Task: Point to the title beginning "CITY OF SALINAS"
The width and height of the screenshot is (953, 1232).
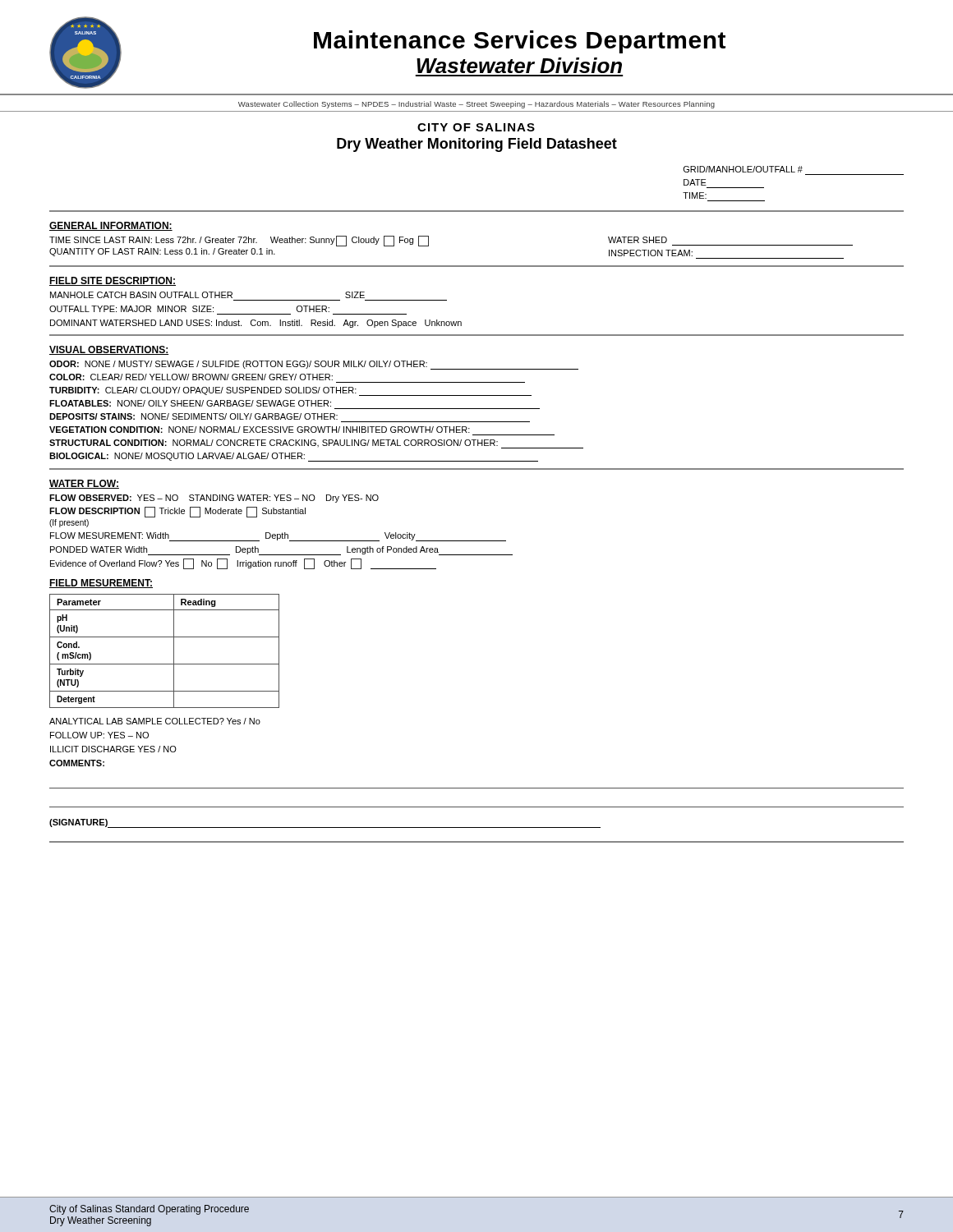Action: pyautogui.click(x=476, y=136)
